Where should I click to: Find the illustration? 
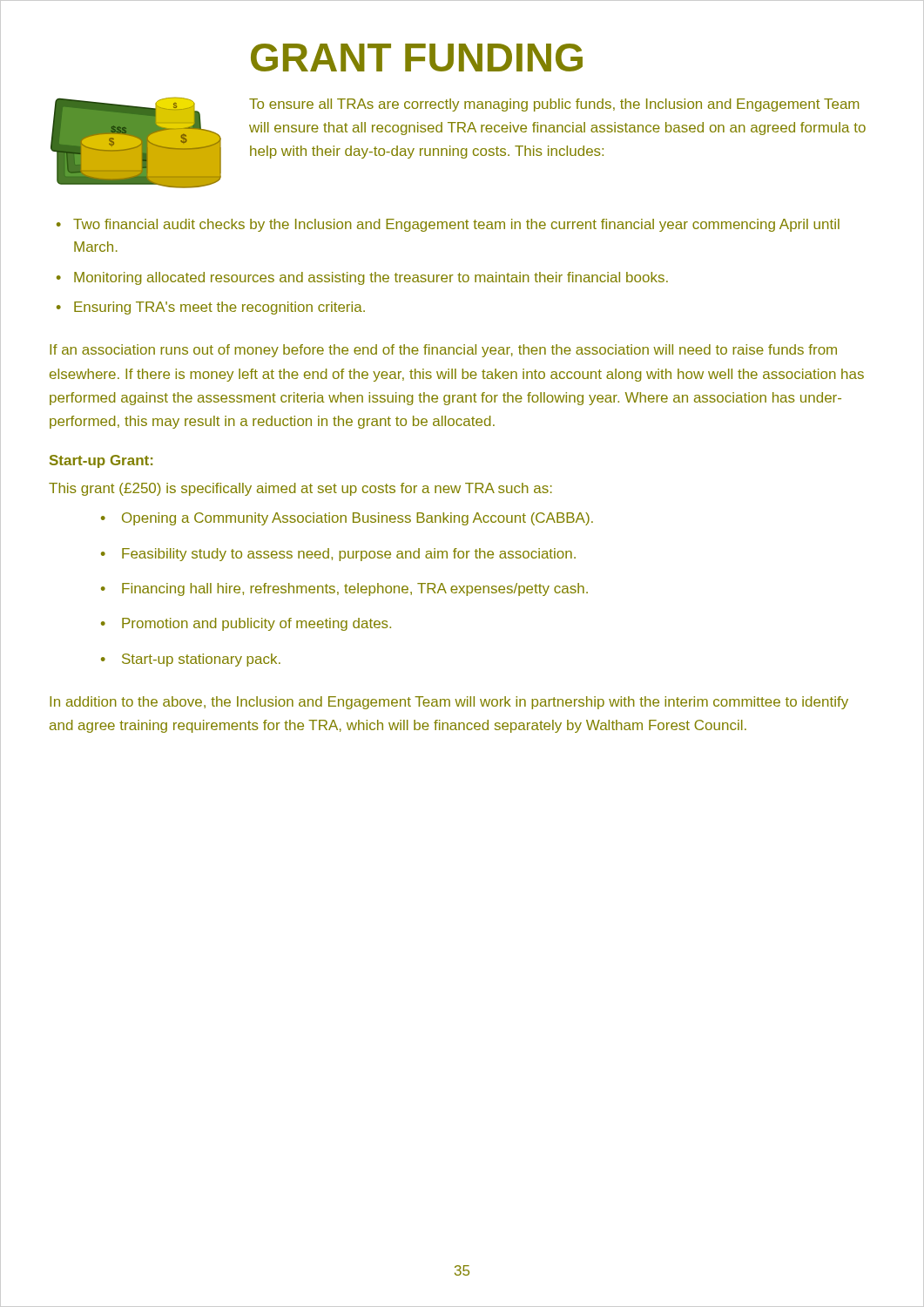click(140, 125)
